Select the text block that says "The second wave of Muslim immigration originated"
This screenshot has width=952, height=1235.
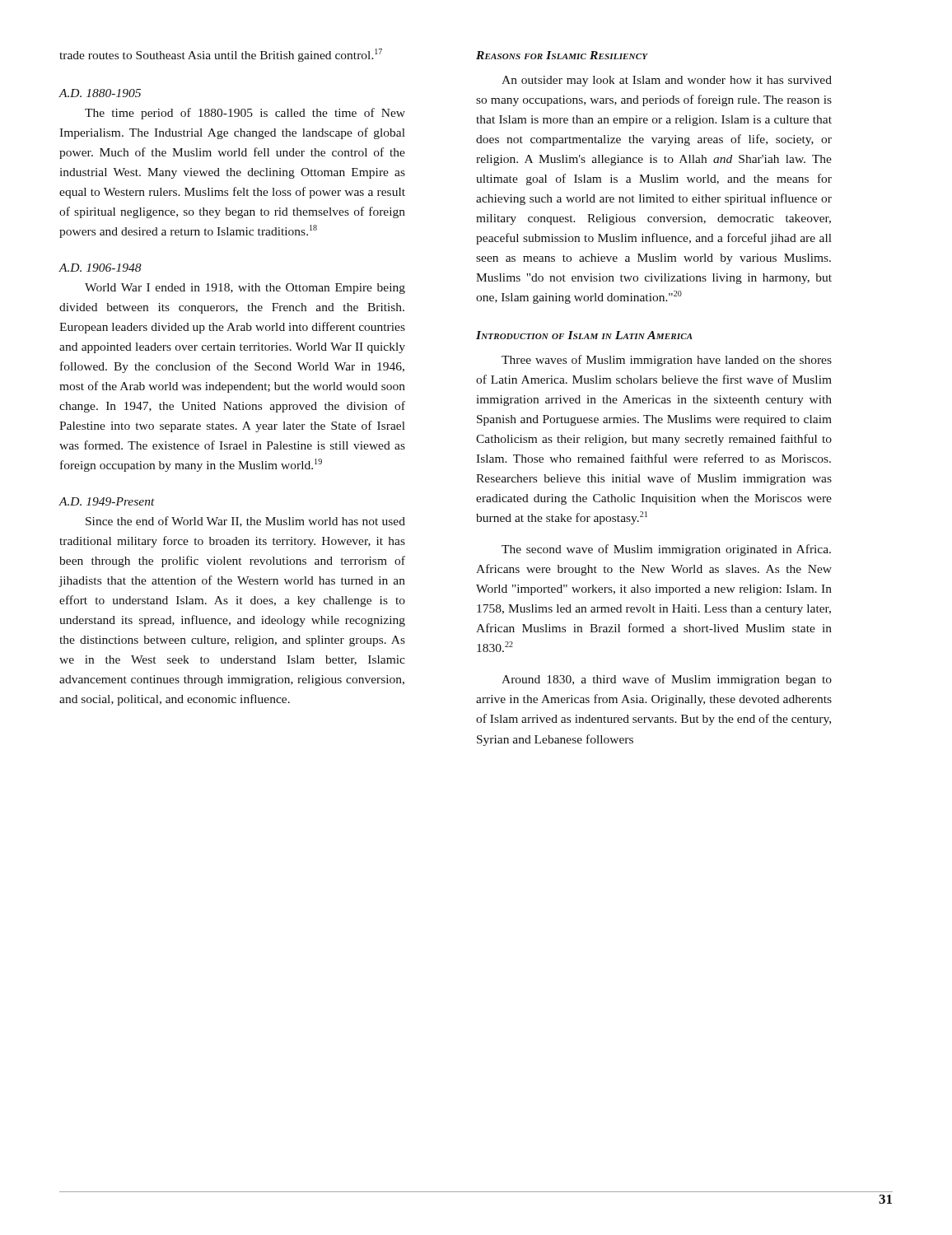(x=654, y=599)
